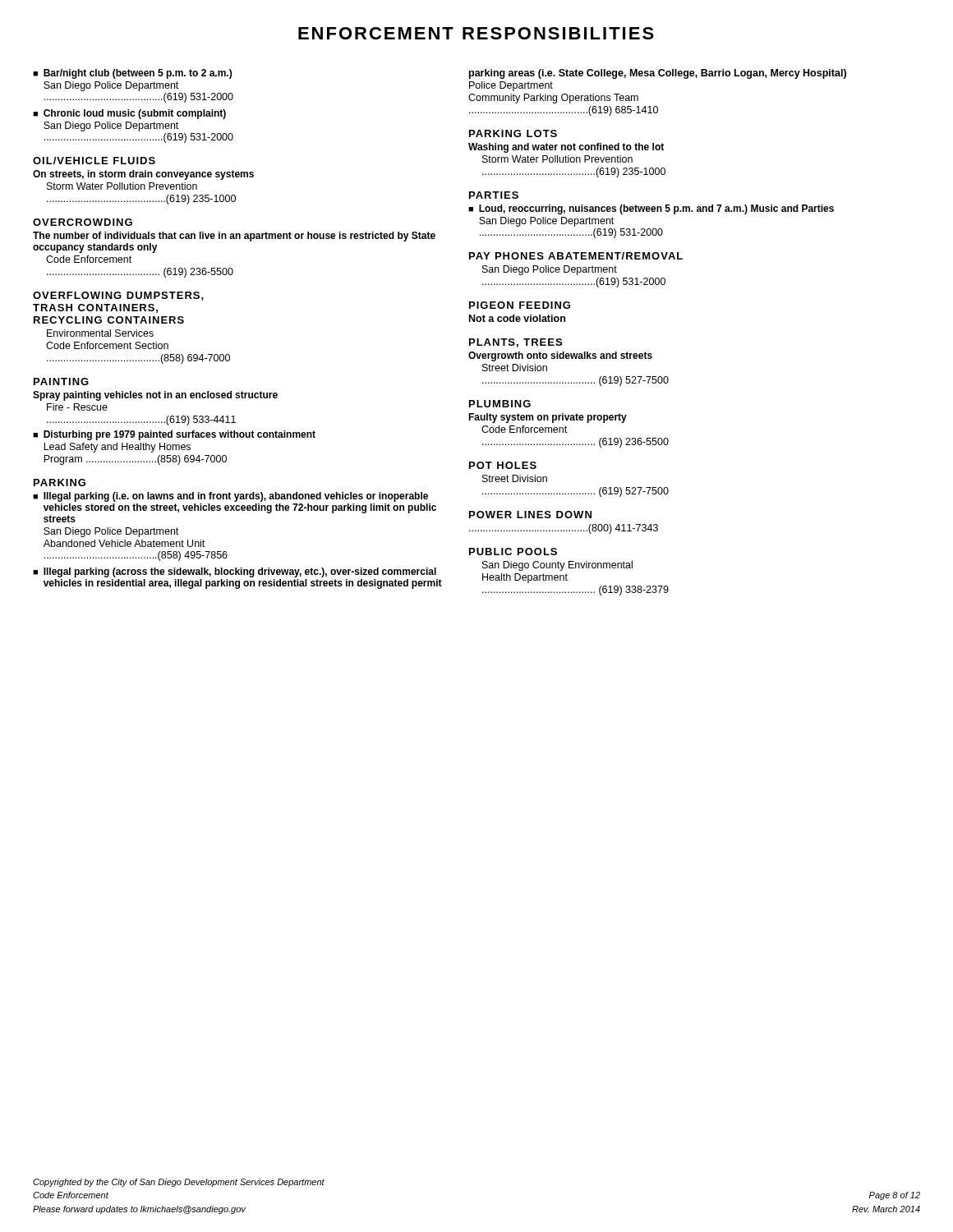This screenshot has width=953, height=1232.
Task: Locate the text starting "■ Loud, reoccurring, nuisances"
Action: [x=694, y=221]
